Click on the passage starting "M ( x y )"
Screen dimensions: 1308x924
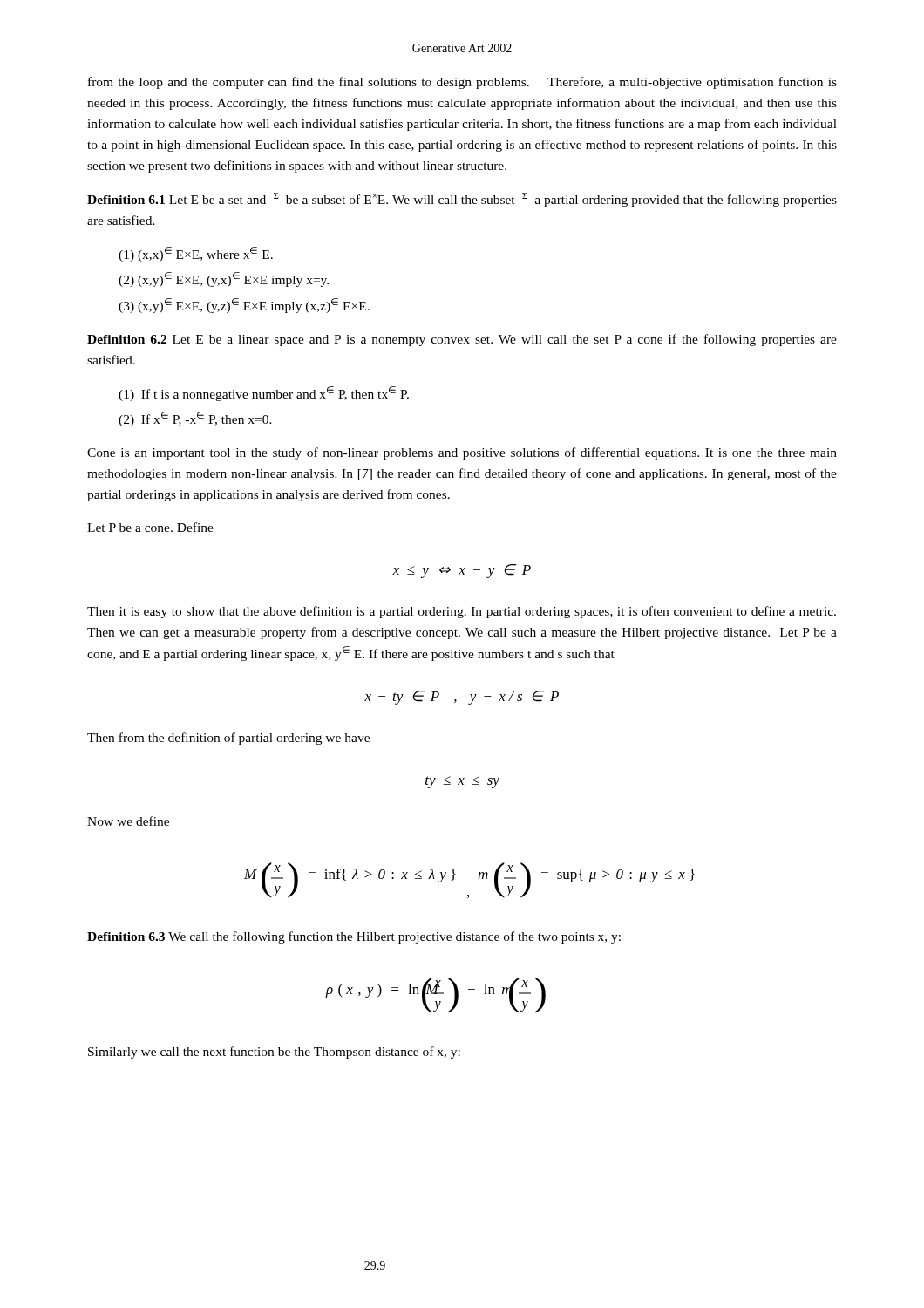coord(462,879)
